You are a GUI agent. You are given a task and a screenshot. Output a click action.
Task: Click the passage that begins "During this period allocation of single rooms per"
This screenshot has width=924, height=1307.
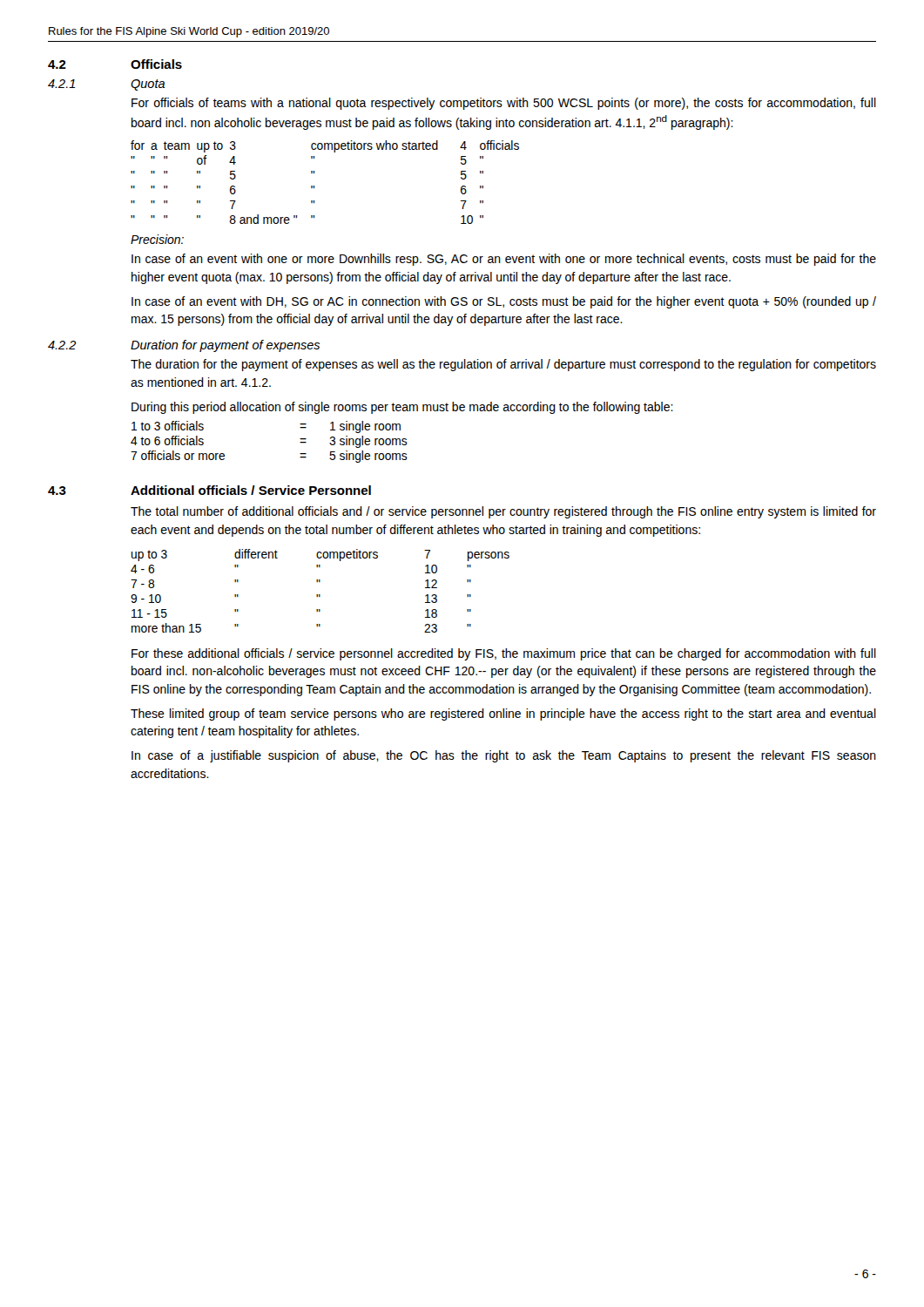(402, 407)
